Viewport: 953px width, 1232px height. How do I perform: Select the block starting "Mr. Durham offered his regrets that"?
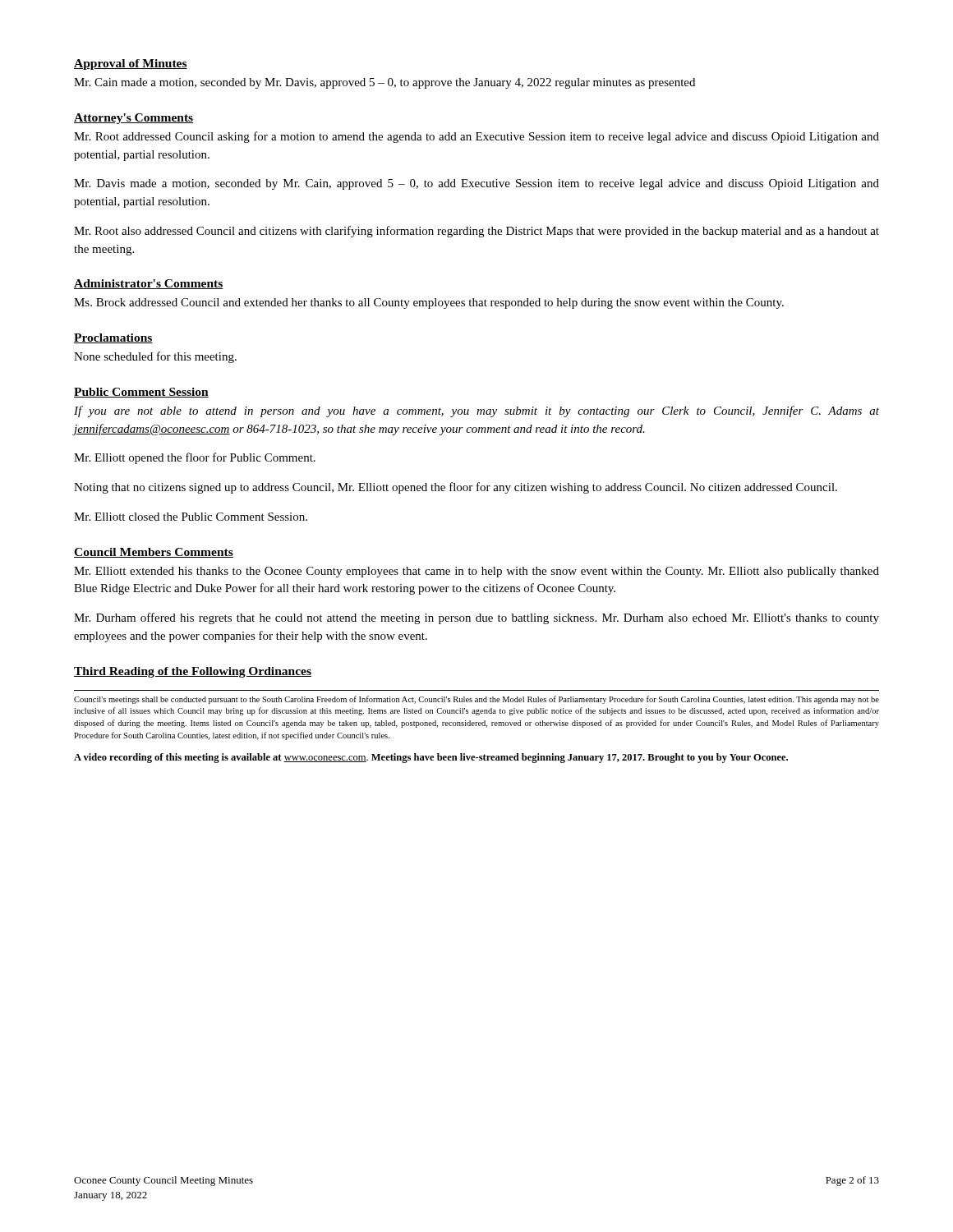pos(476,627)
